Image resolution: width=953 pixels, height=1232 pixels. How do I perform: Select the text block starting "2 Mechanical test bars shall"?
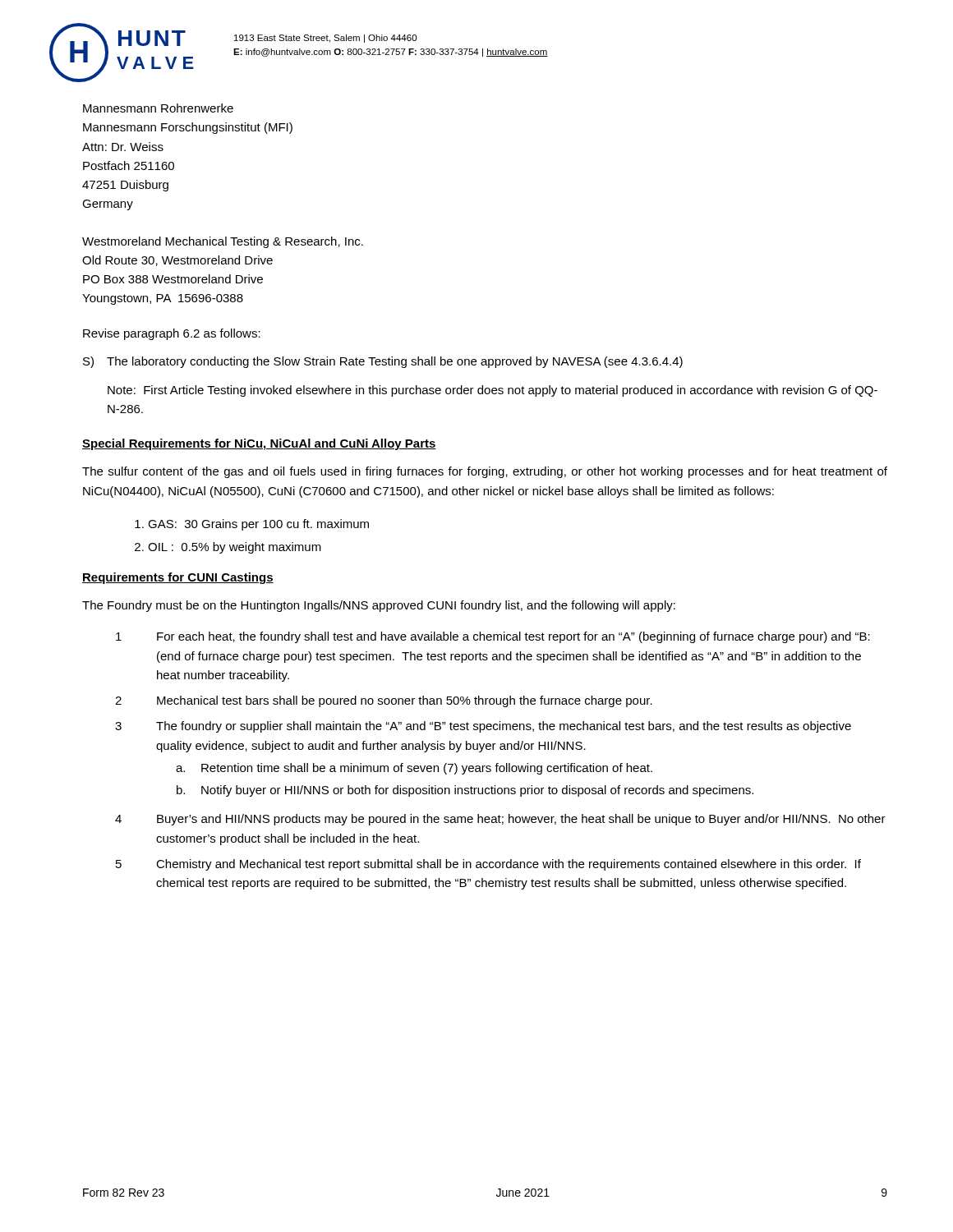[501, 700]
